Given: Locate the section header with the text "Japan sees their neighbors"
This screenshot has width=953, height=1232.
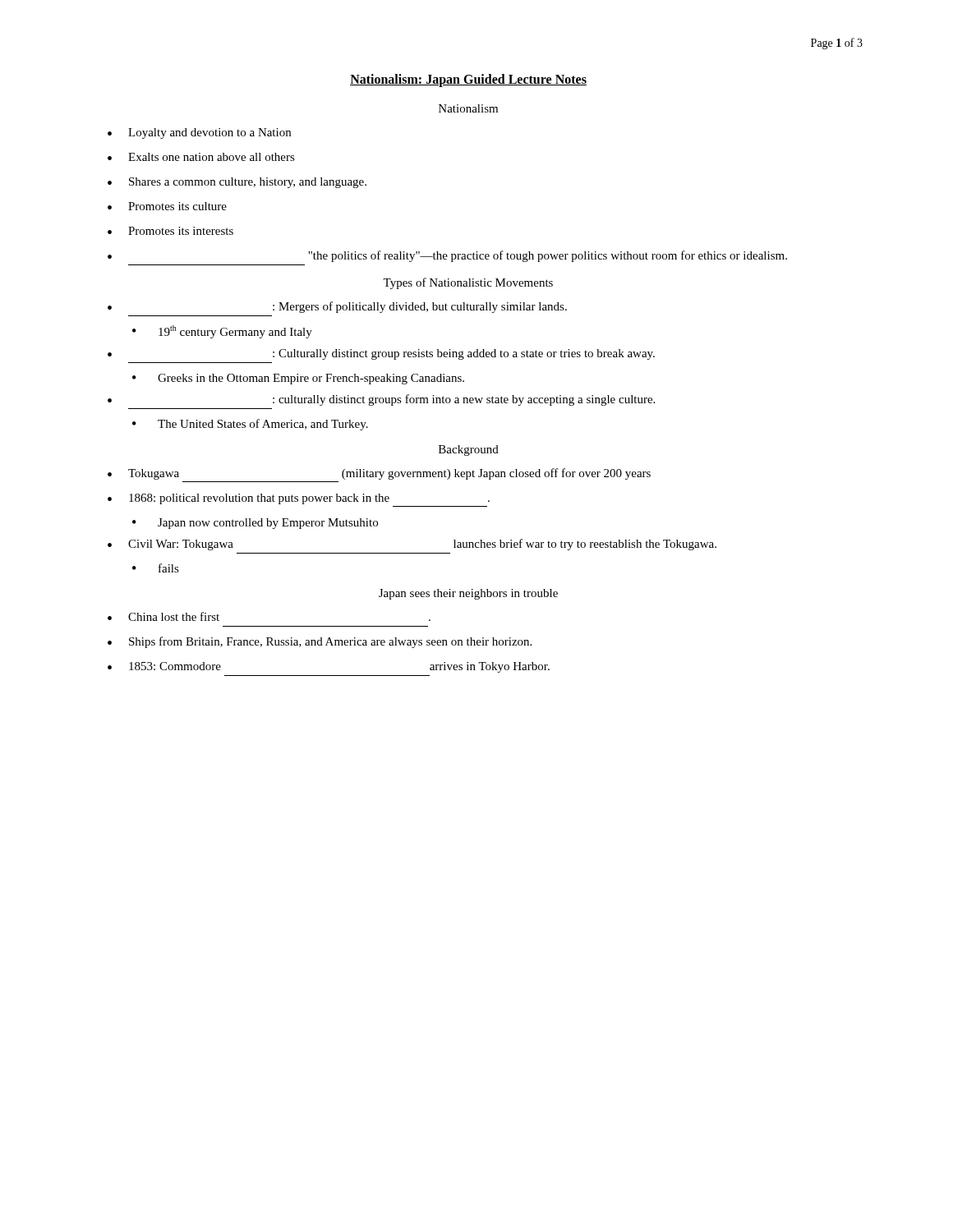Looking at the screenshot, I should pyautogui.click(x=468, y=593).
